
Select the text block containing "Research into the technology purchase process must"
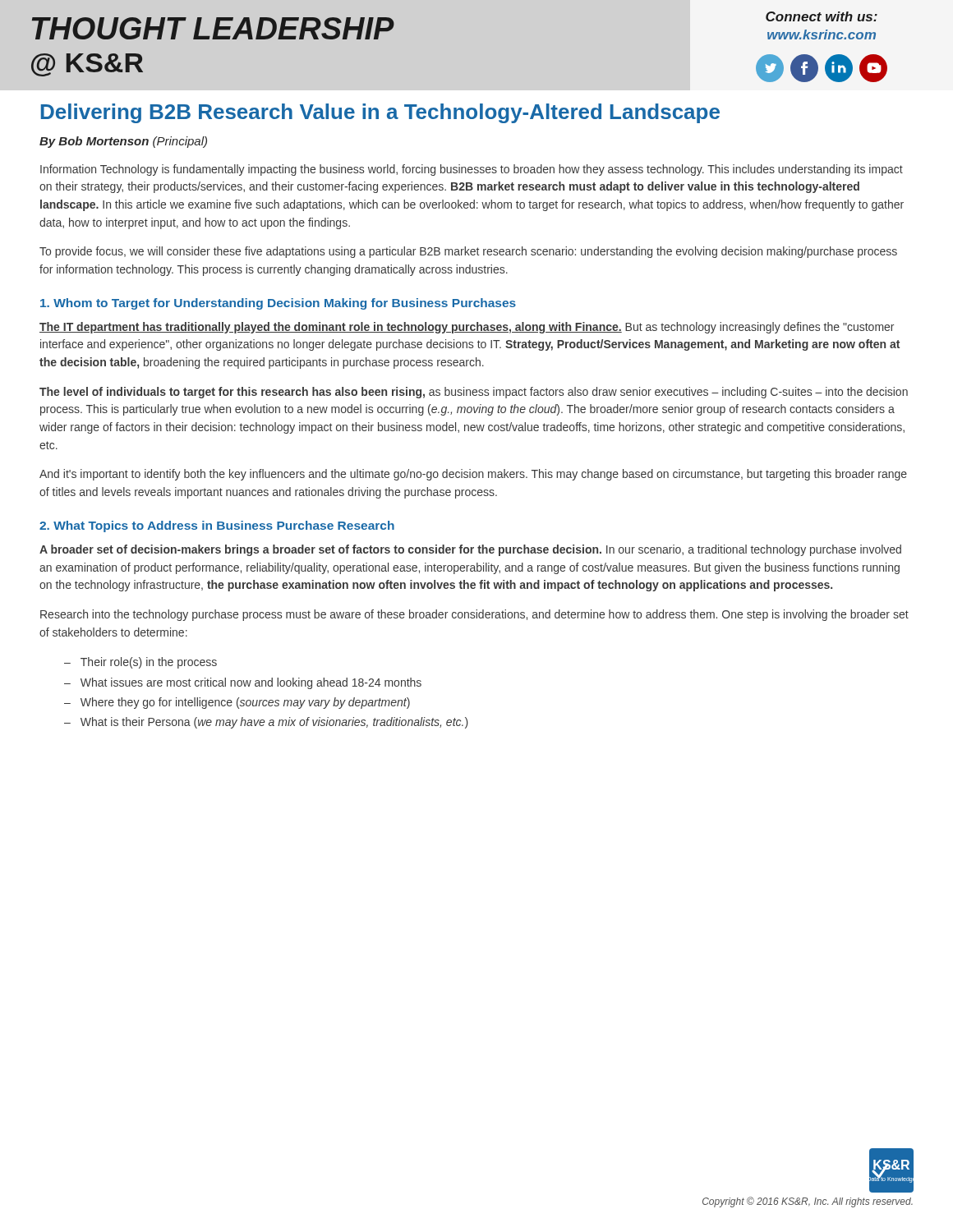click(474, 623)
